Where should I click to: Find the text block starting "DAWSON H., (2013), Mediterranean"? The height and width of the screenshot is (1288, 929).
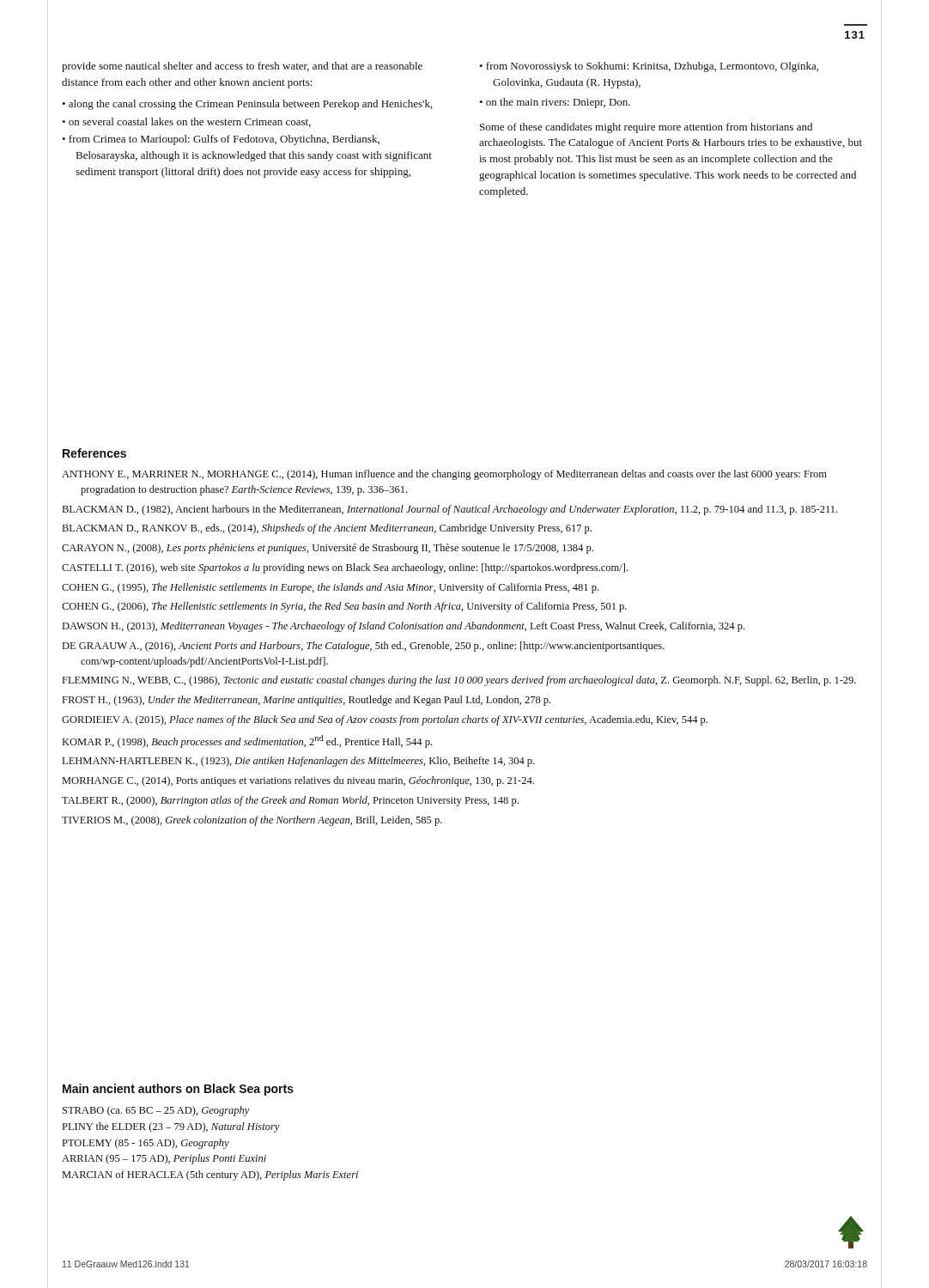[404, 626]
